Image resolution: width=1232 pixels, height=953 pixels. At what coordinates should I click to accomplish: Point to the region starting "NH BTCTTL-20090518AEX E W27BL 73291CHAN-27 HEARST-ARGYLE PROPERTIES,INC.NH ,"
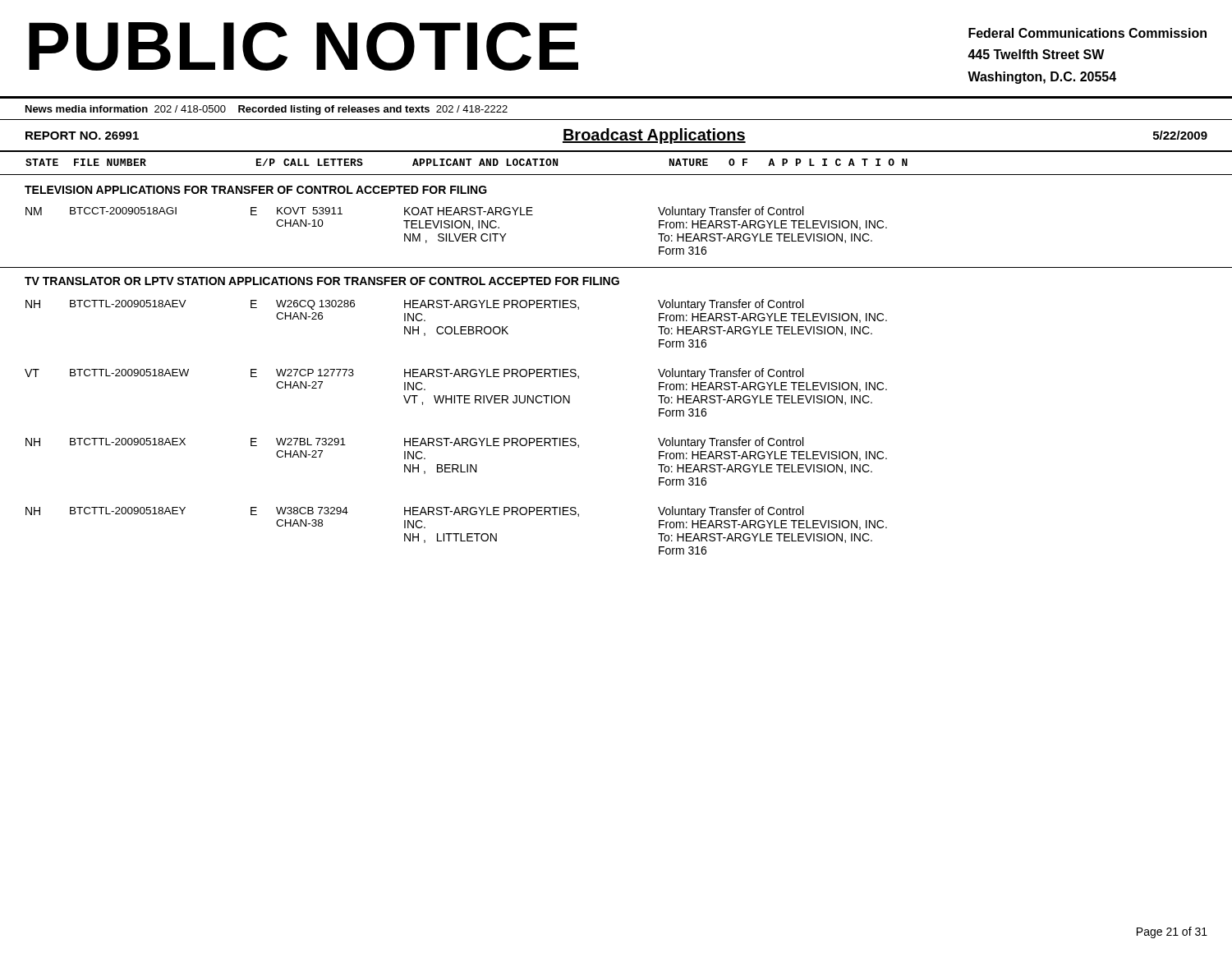tap(414, 443)
